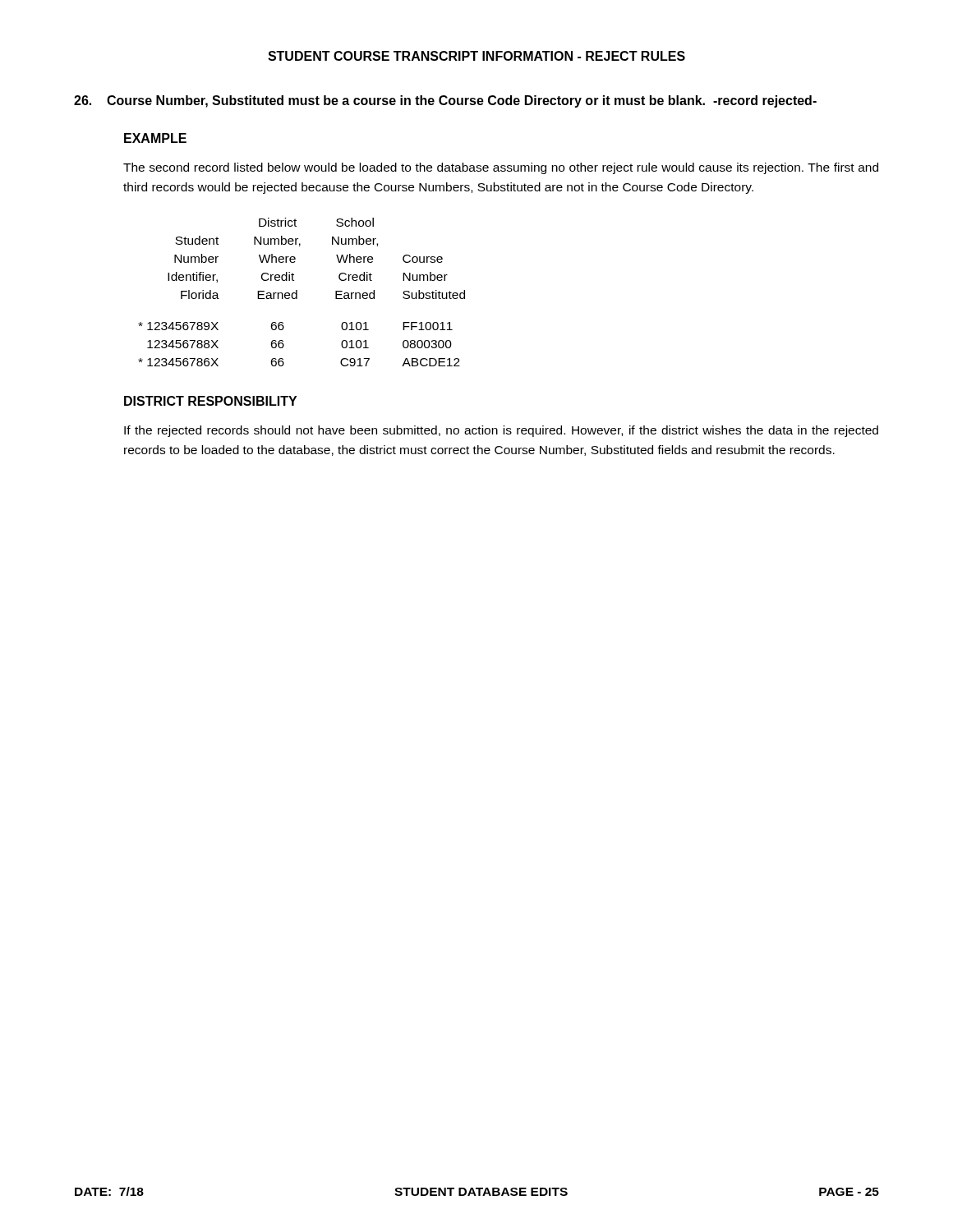This screenshot has width=953, height=1232.
Task: Locate the section header with the text "26. Course Number, Substituted must be a"
Action: tap(445, 101)
